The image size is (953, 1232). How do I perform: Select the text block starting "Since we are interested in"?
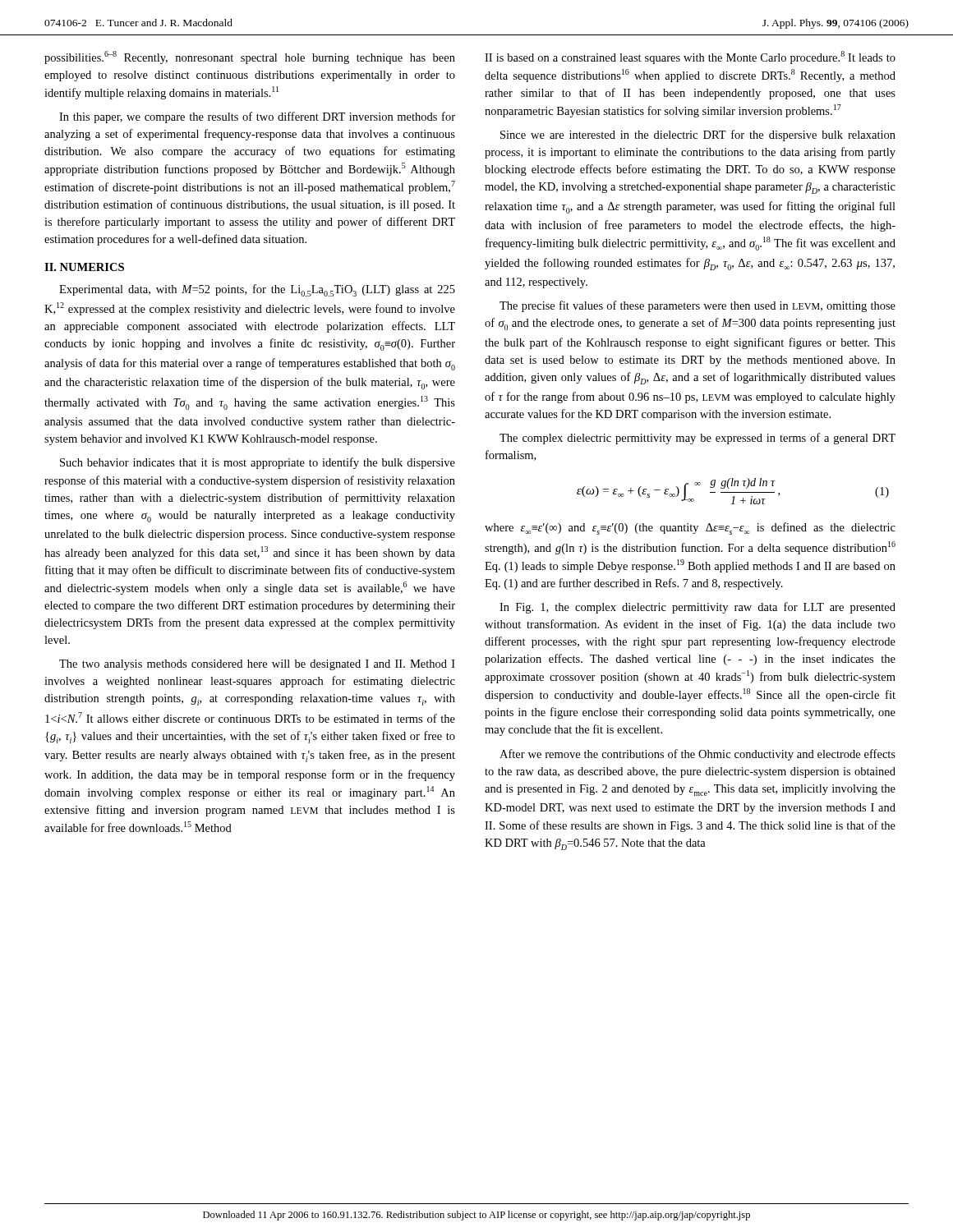tap(690, 209)
